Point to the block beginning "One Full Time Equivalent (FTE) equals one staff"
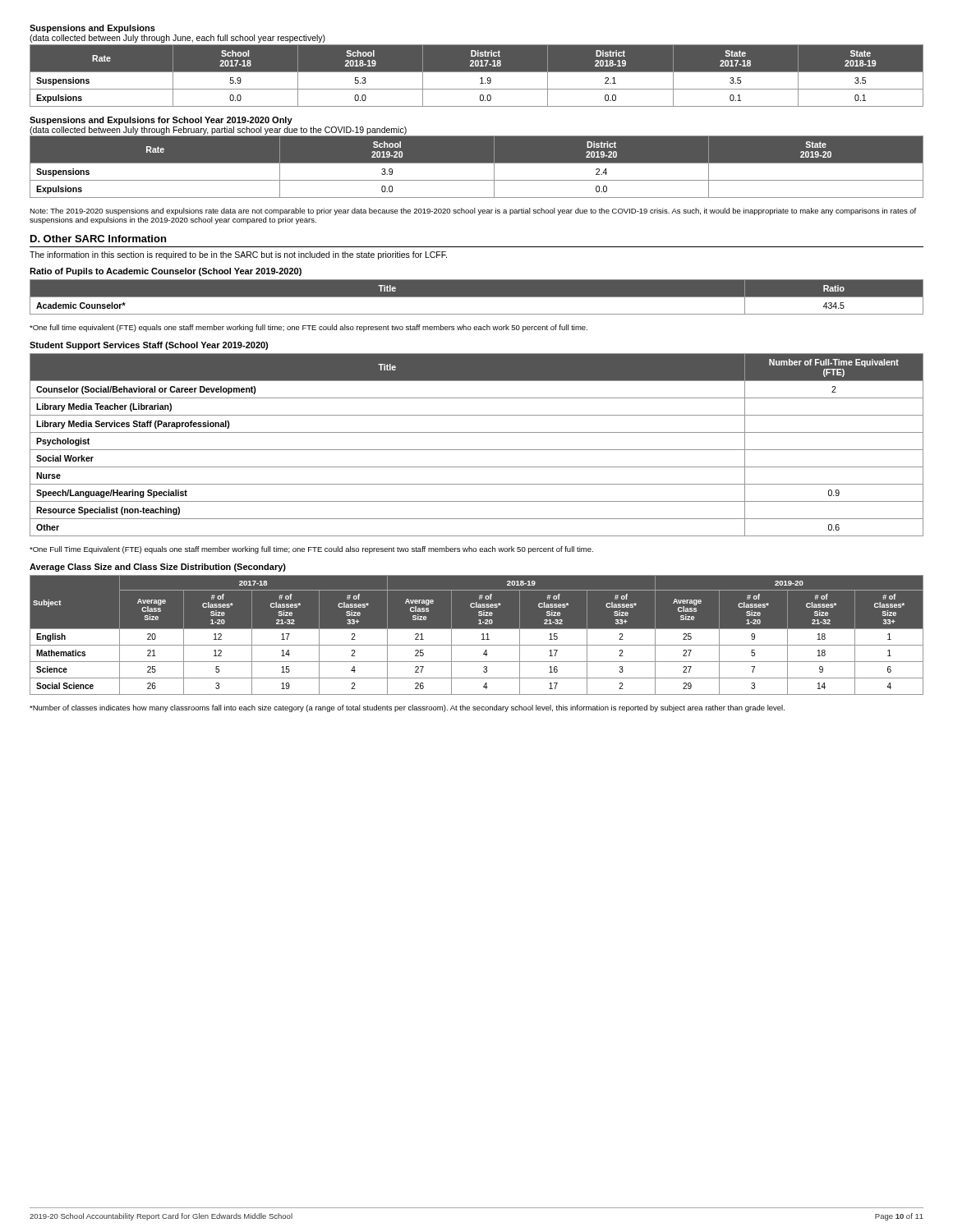 (312, 549)
